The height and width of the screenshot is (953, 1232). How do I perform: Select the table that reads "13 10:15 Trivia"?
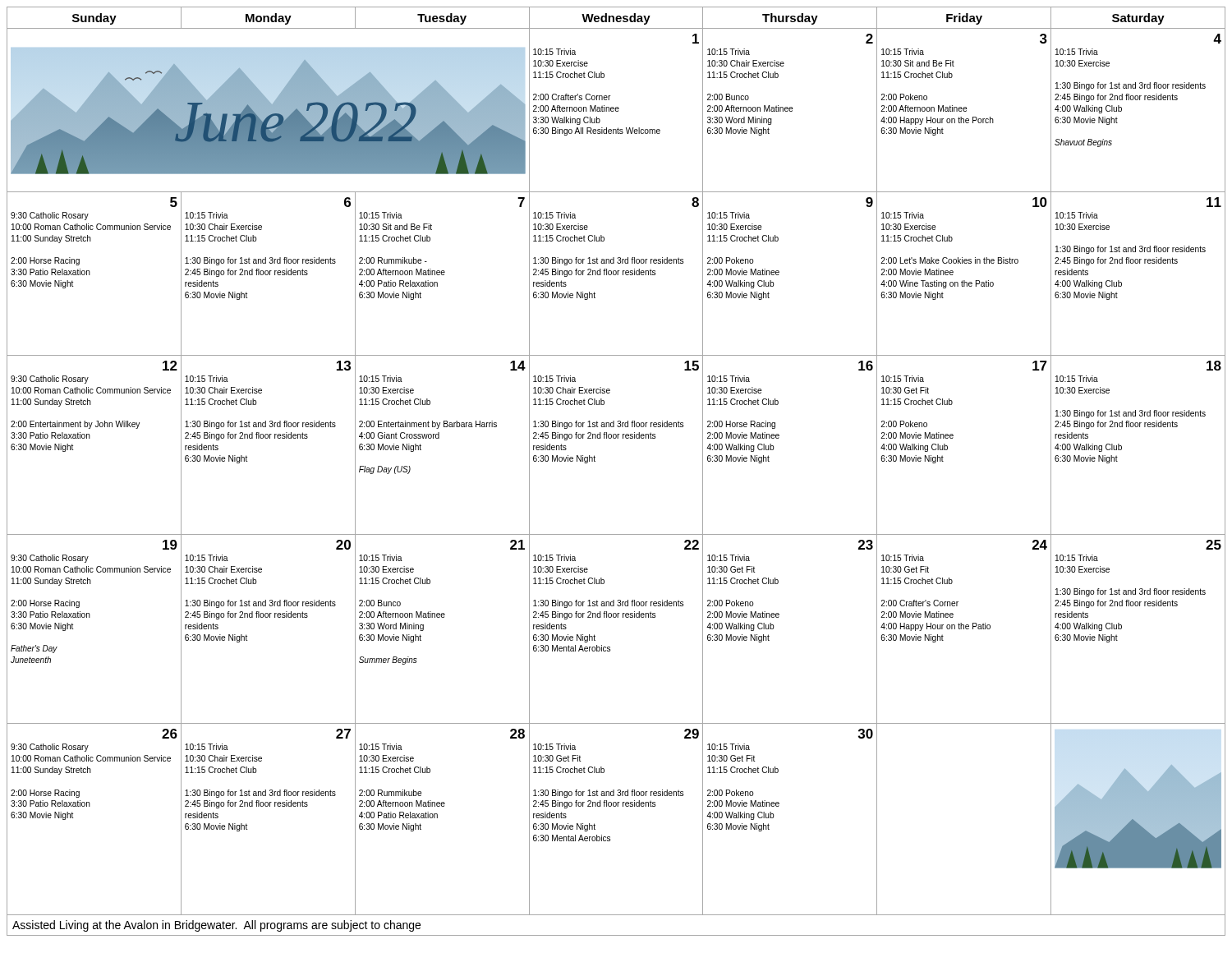[x=268, y=445]
